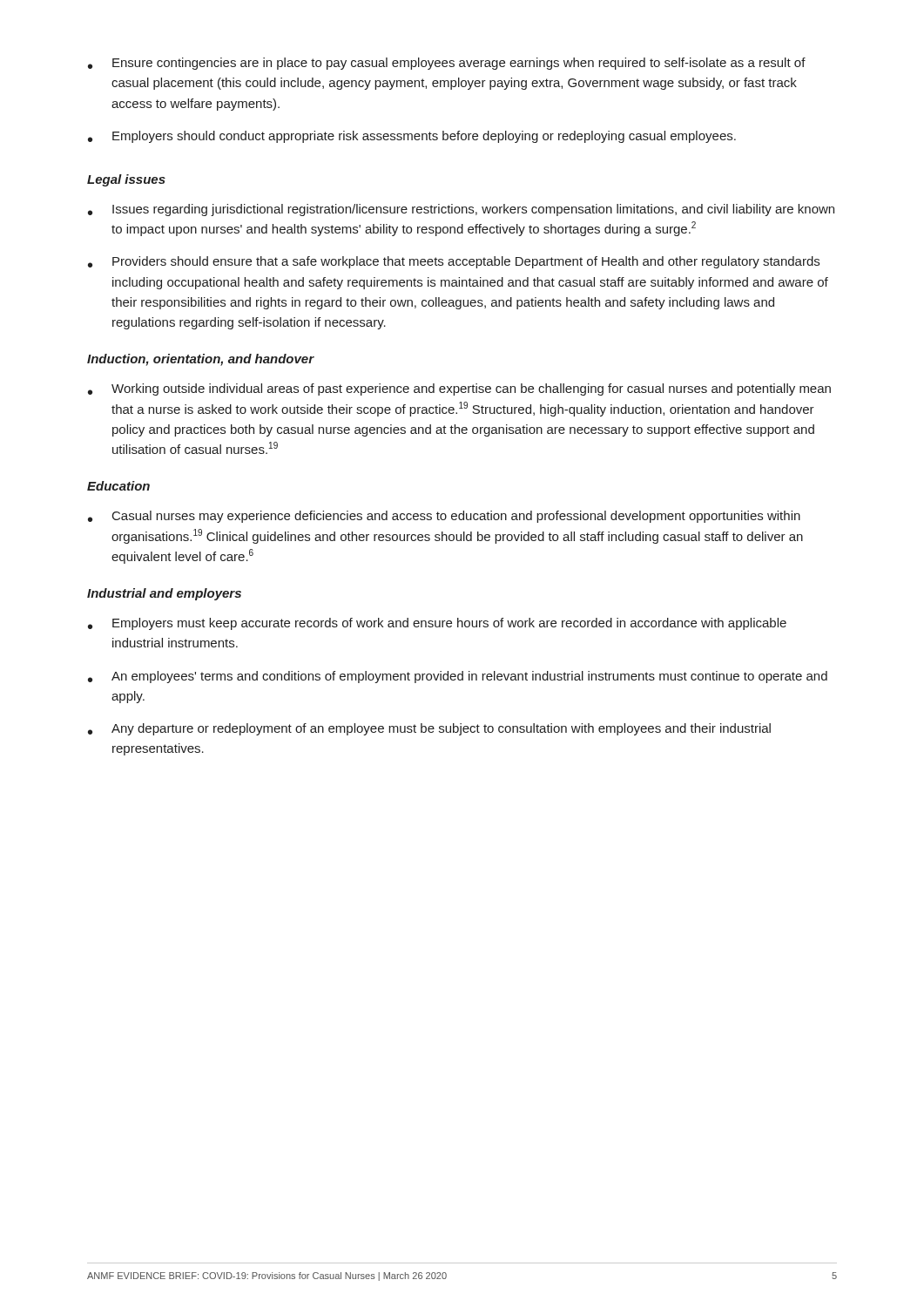Click on the list item that says "• Any departure or redeployment of an employee"
Screen dimensions: 1307x924
coord(462,738)
